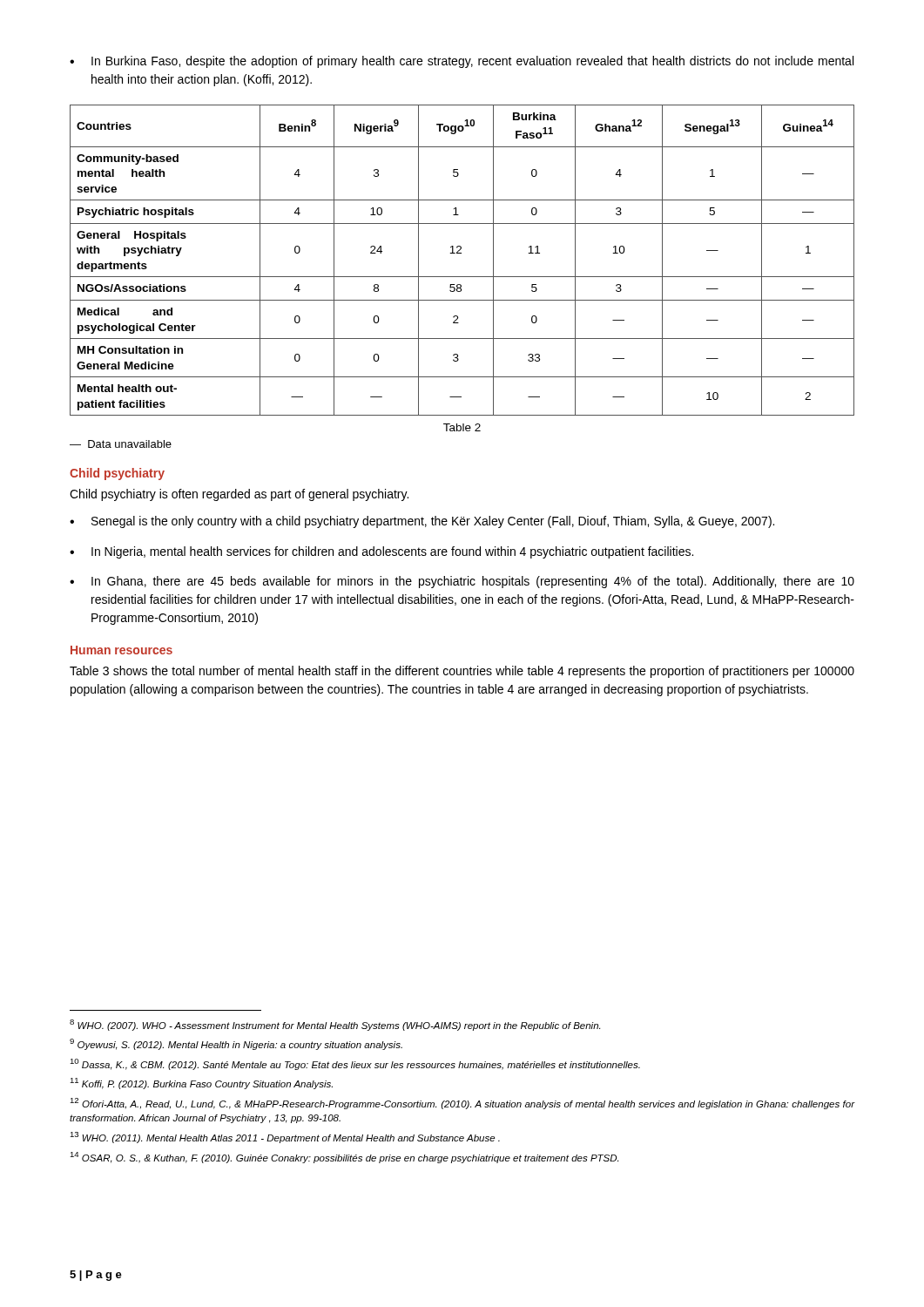Find "Human resources" on this page

[x=121, y=650]
